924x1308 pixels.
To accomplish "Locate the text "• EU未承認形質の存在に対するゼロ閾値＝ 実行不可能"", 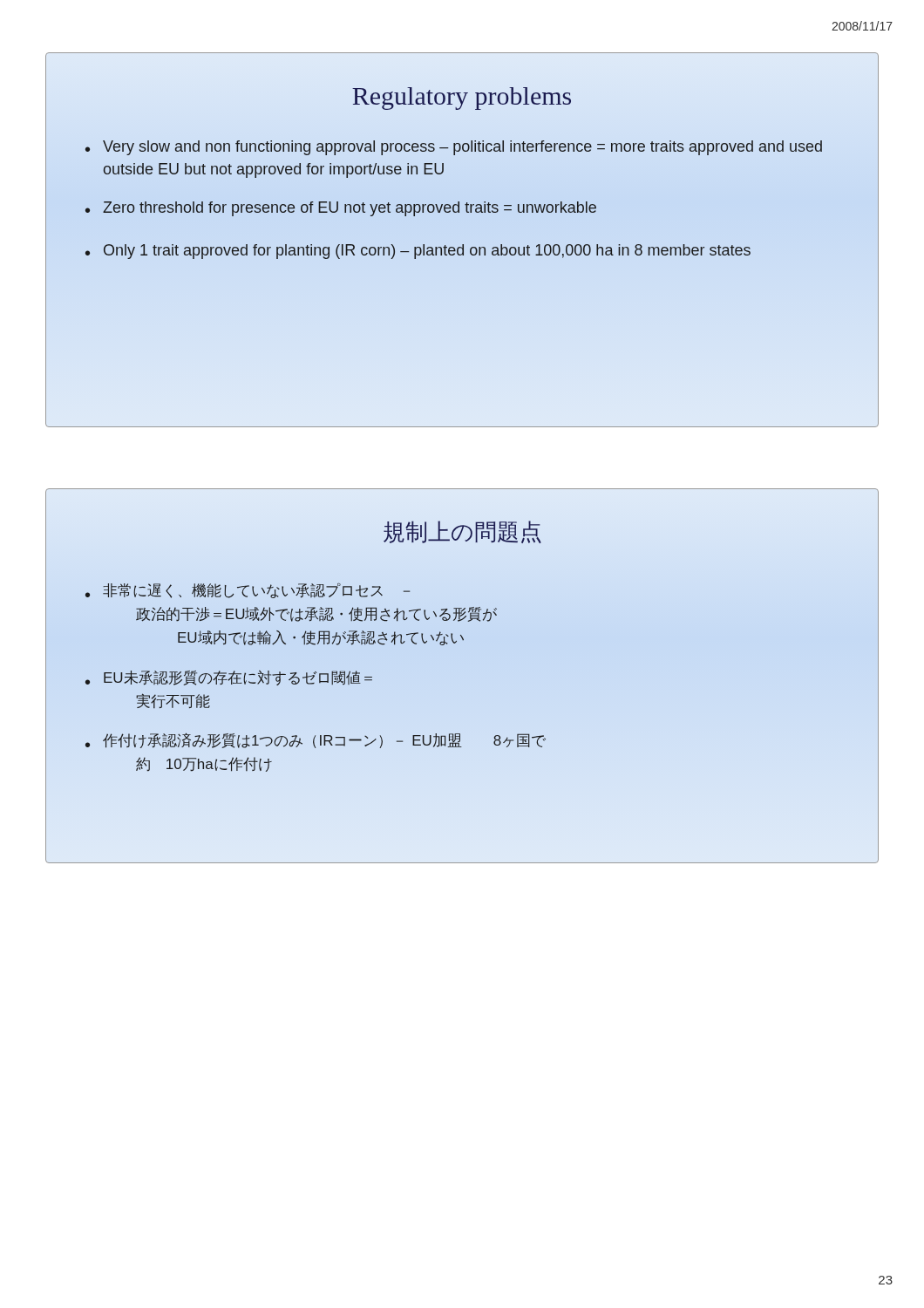I will point(230,690).
